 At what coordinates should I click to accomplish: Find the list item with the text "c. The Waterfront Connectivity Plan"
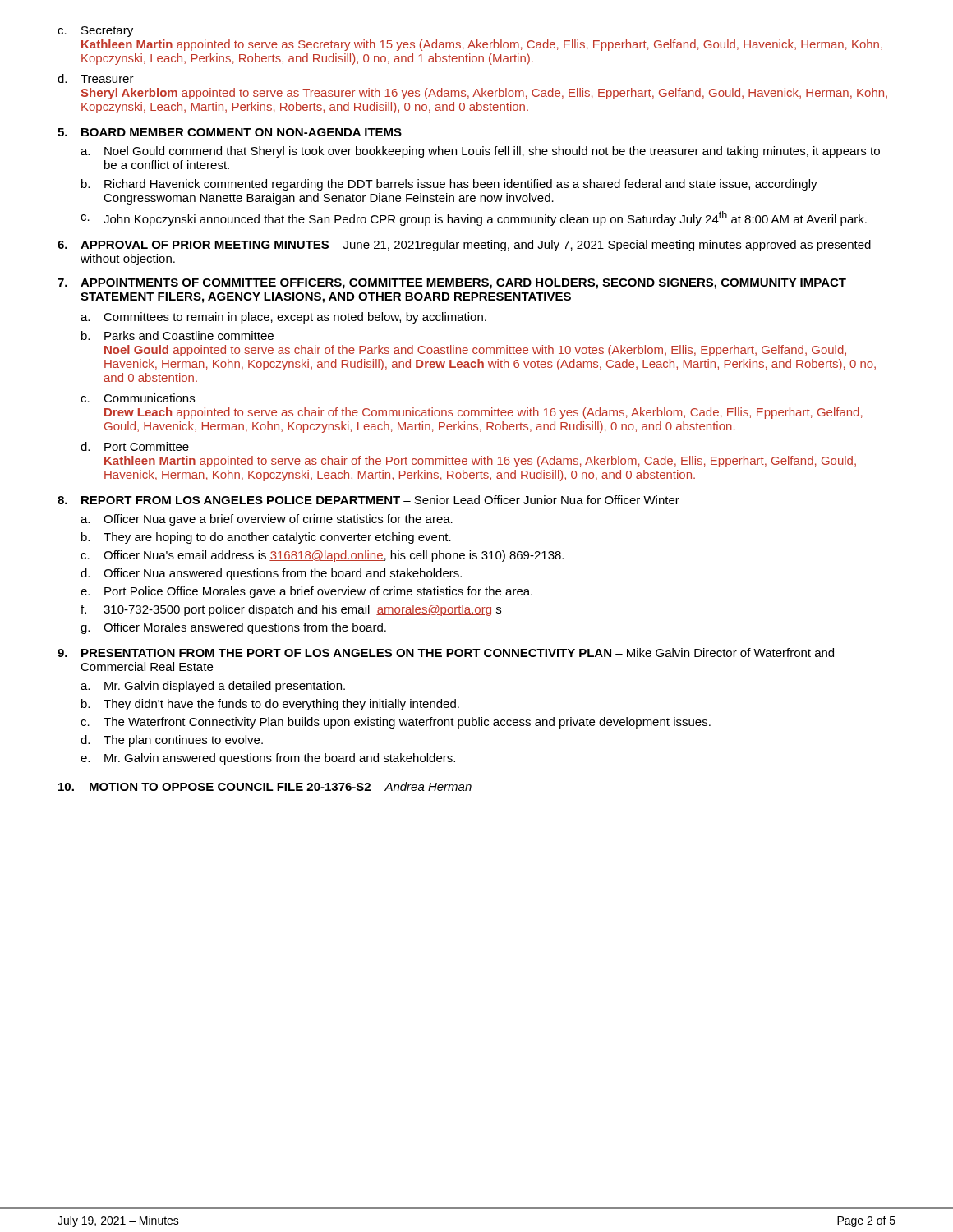(396, 722)
